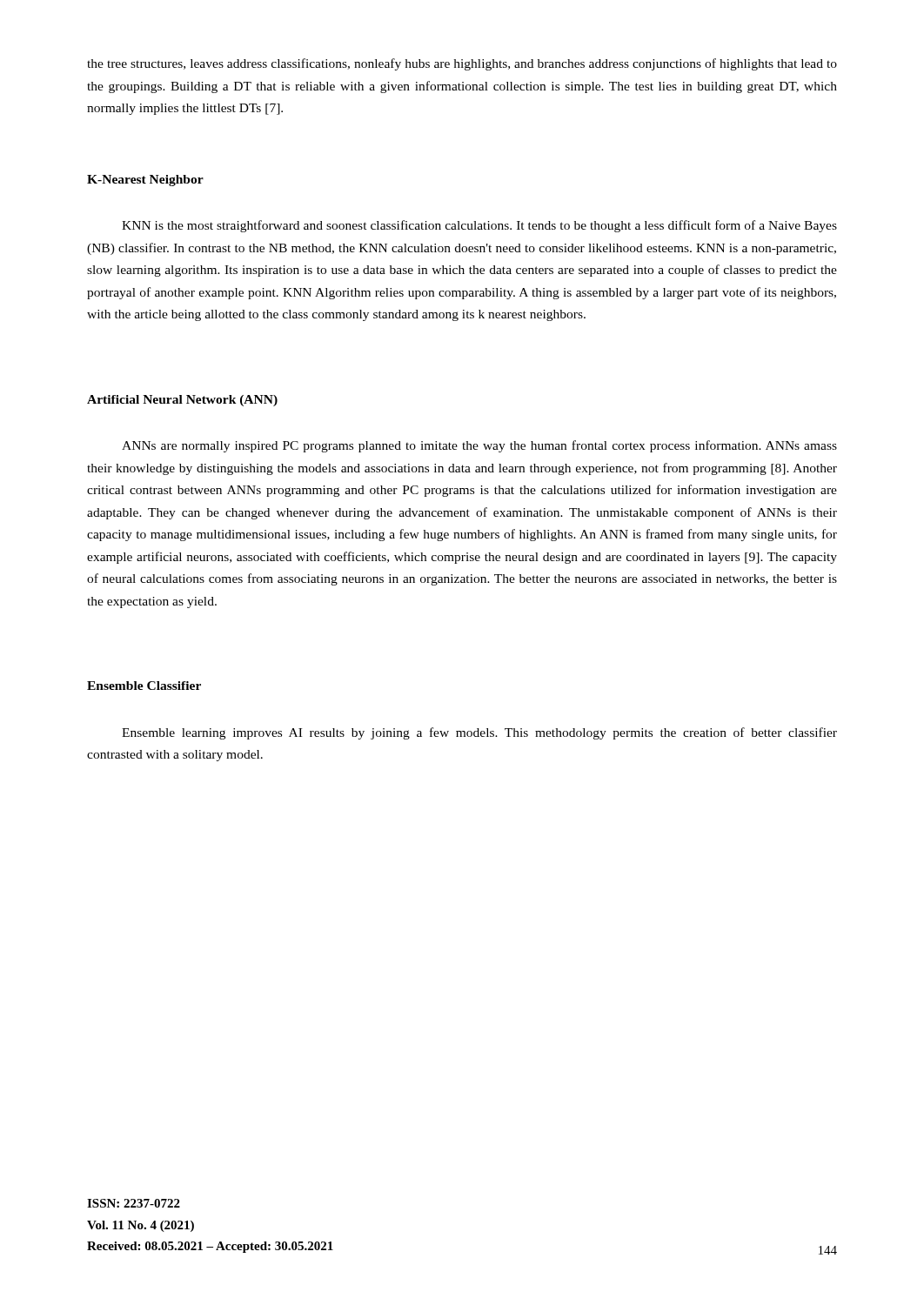This screenshot has height=1305, width=924.
Task: Point to the text starting "KNN is the most"
Action: point(462,270)
